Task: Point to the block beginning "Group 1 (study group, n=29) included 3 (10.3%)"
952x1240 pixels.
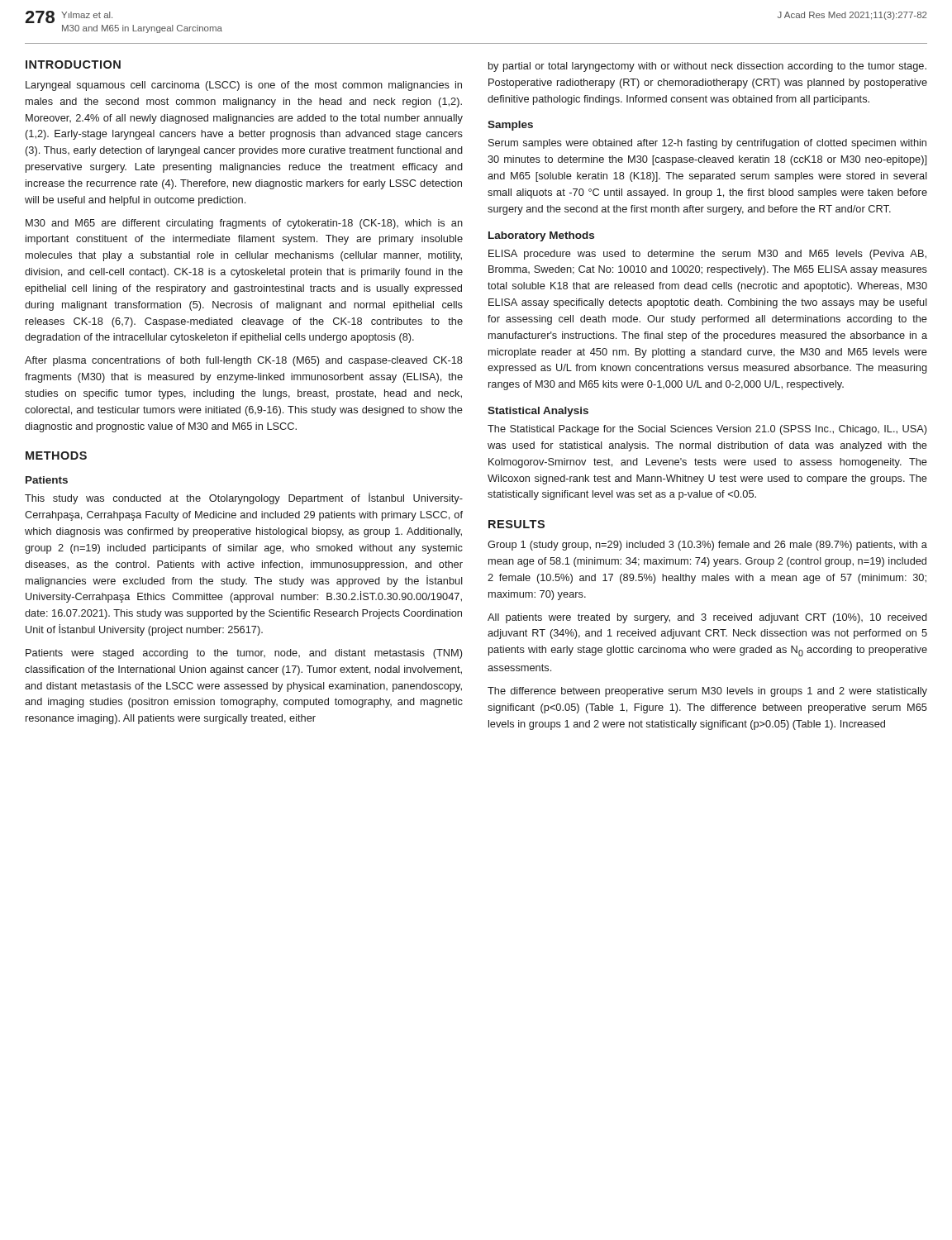Action: tap(707, 569)
